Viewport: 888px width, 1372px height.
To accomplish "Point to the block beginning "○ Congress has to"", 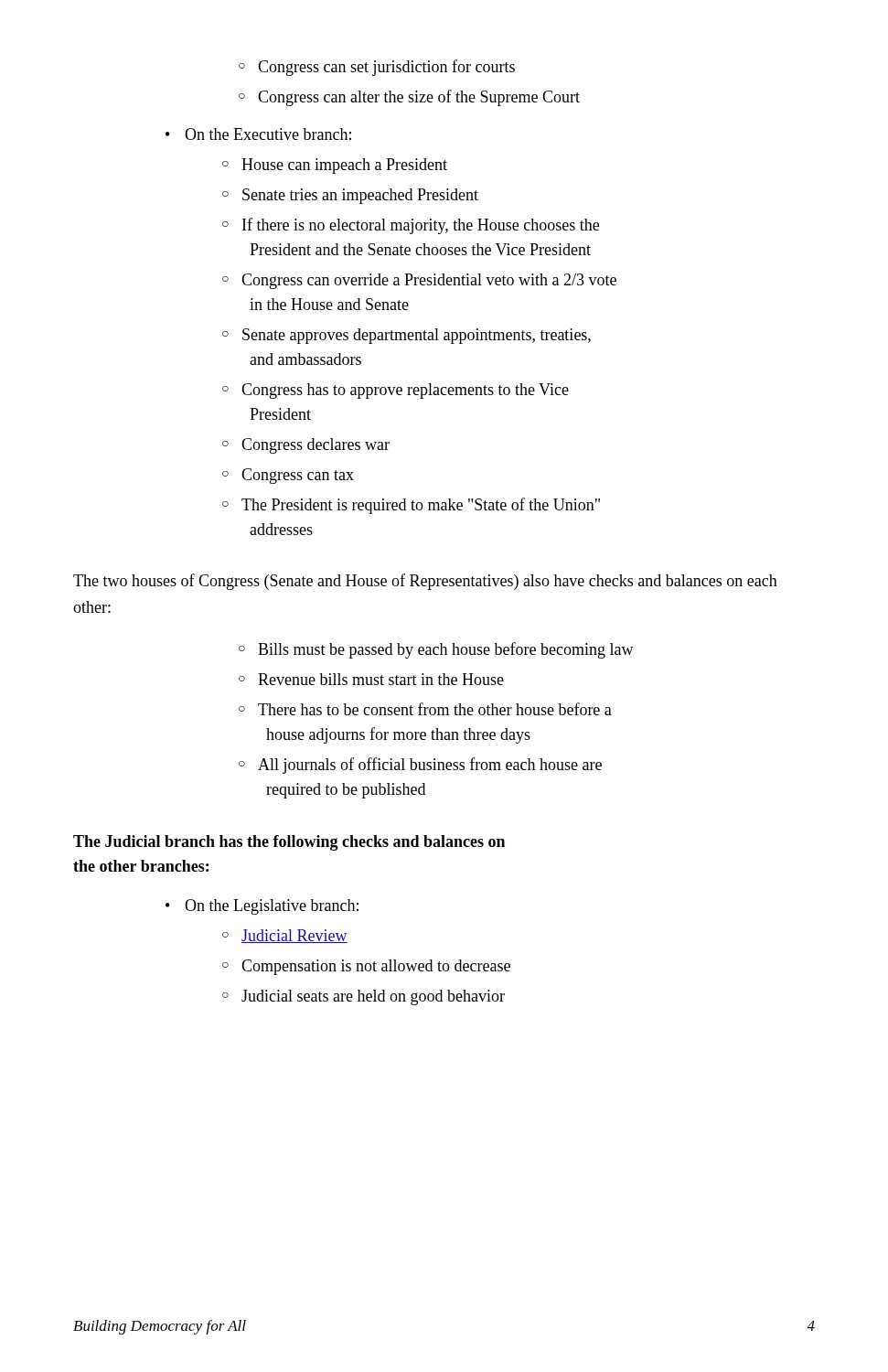I will (395, 401).
